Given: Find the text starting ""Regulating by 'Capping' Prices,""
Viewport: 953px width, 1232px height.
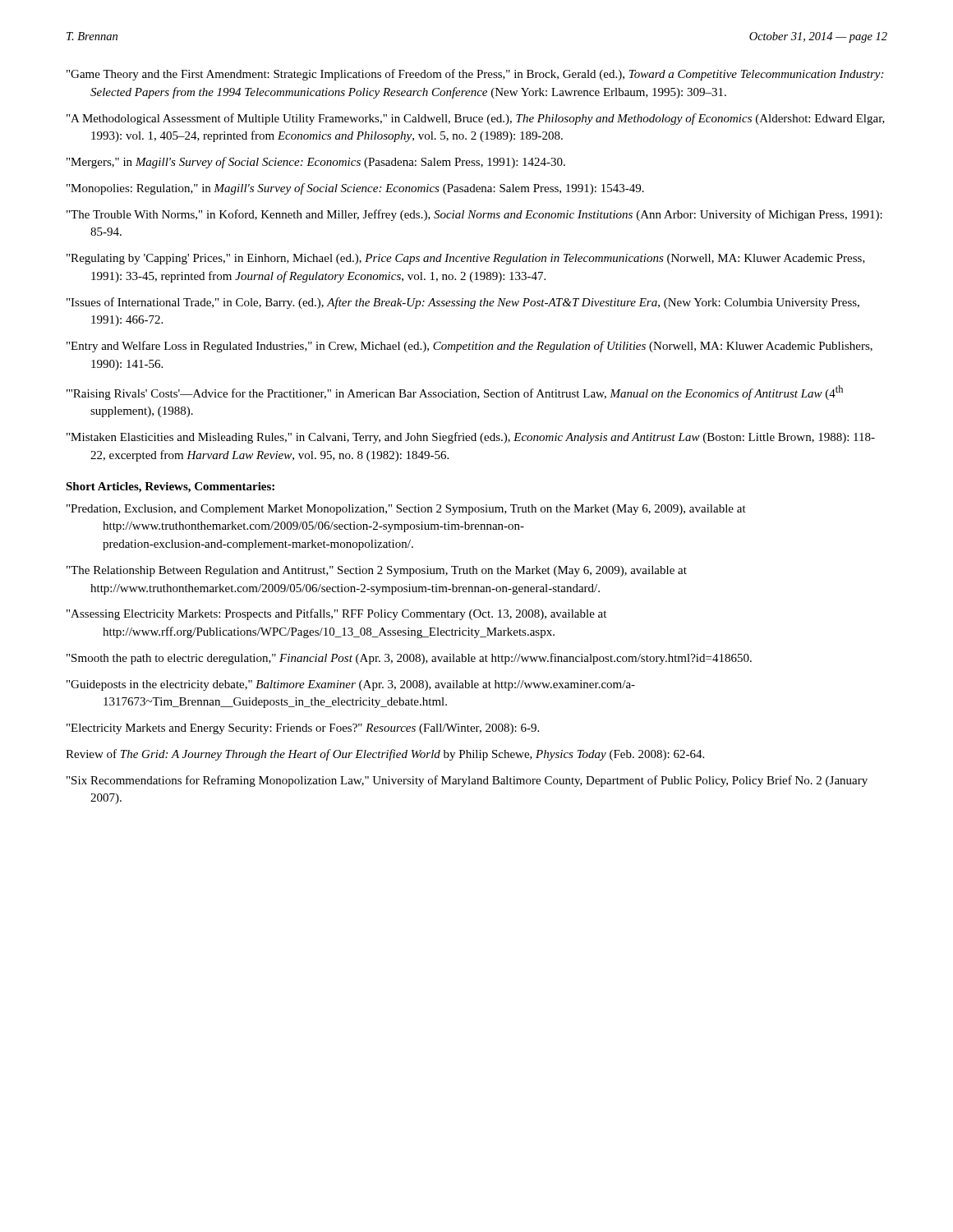Looking at the screenshot, I should [465, 267].
